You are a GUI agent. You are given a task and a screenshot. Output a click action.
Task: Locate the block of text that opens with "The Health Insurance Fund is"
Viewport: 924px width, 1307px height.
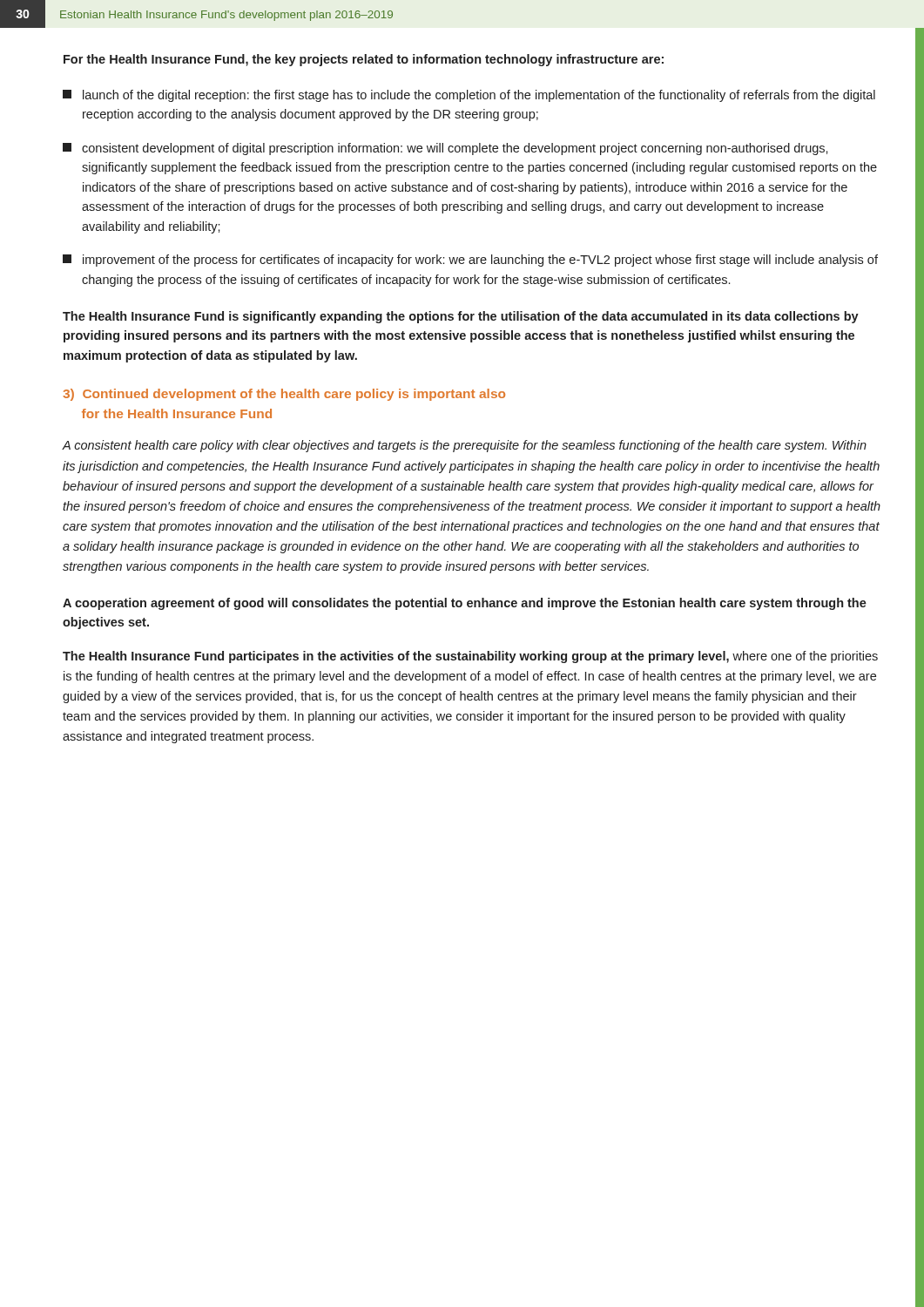tap(461, 336)
